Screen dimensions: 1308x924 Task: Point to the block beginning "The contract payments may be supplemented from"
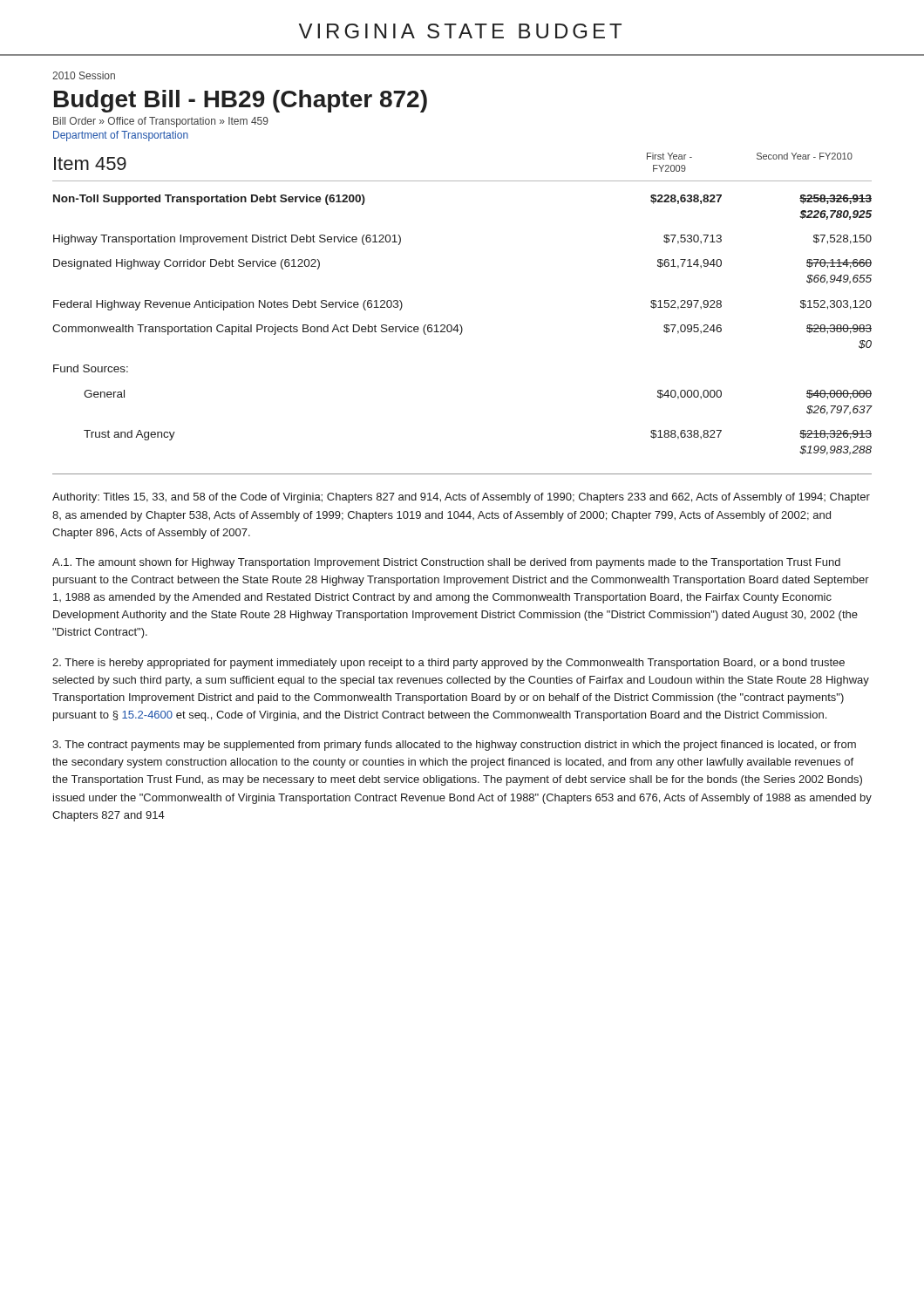(462, 780)
